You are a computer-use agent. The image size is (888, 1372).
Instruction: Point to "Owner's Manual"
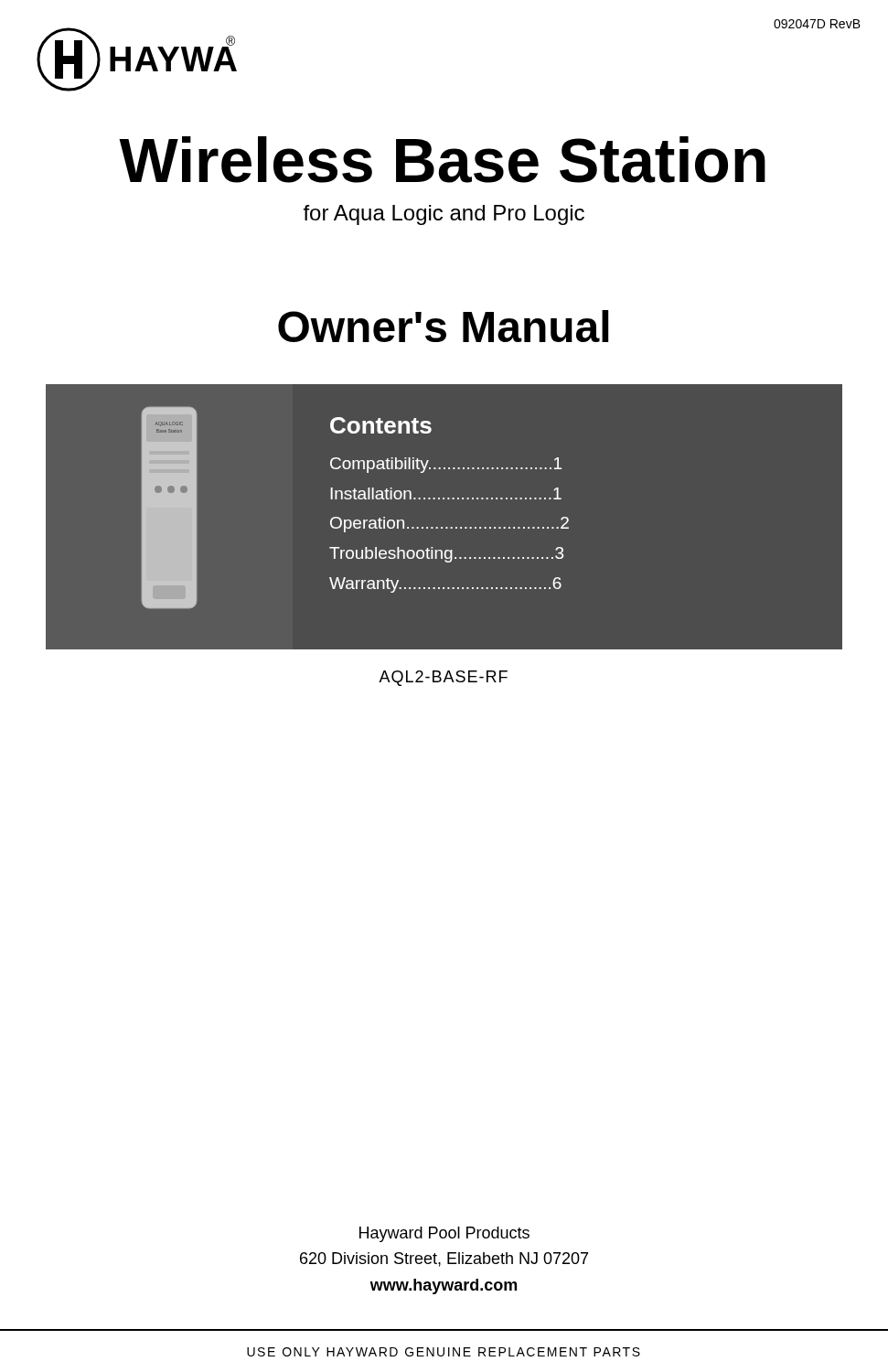(444, 327)
